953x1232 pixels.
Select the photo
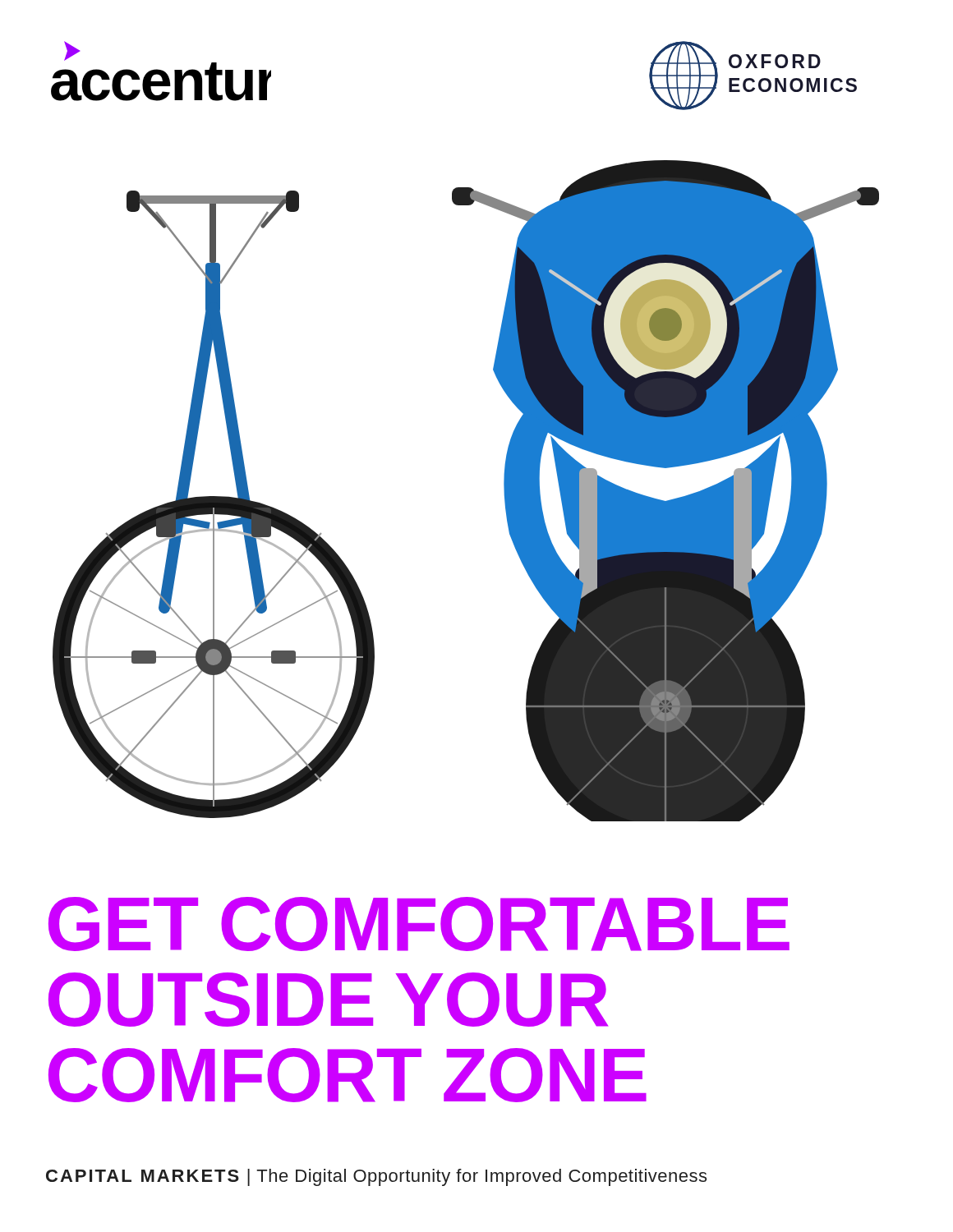pyautogui.click(x=476, y=476)
